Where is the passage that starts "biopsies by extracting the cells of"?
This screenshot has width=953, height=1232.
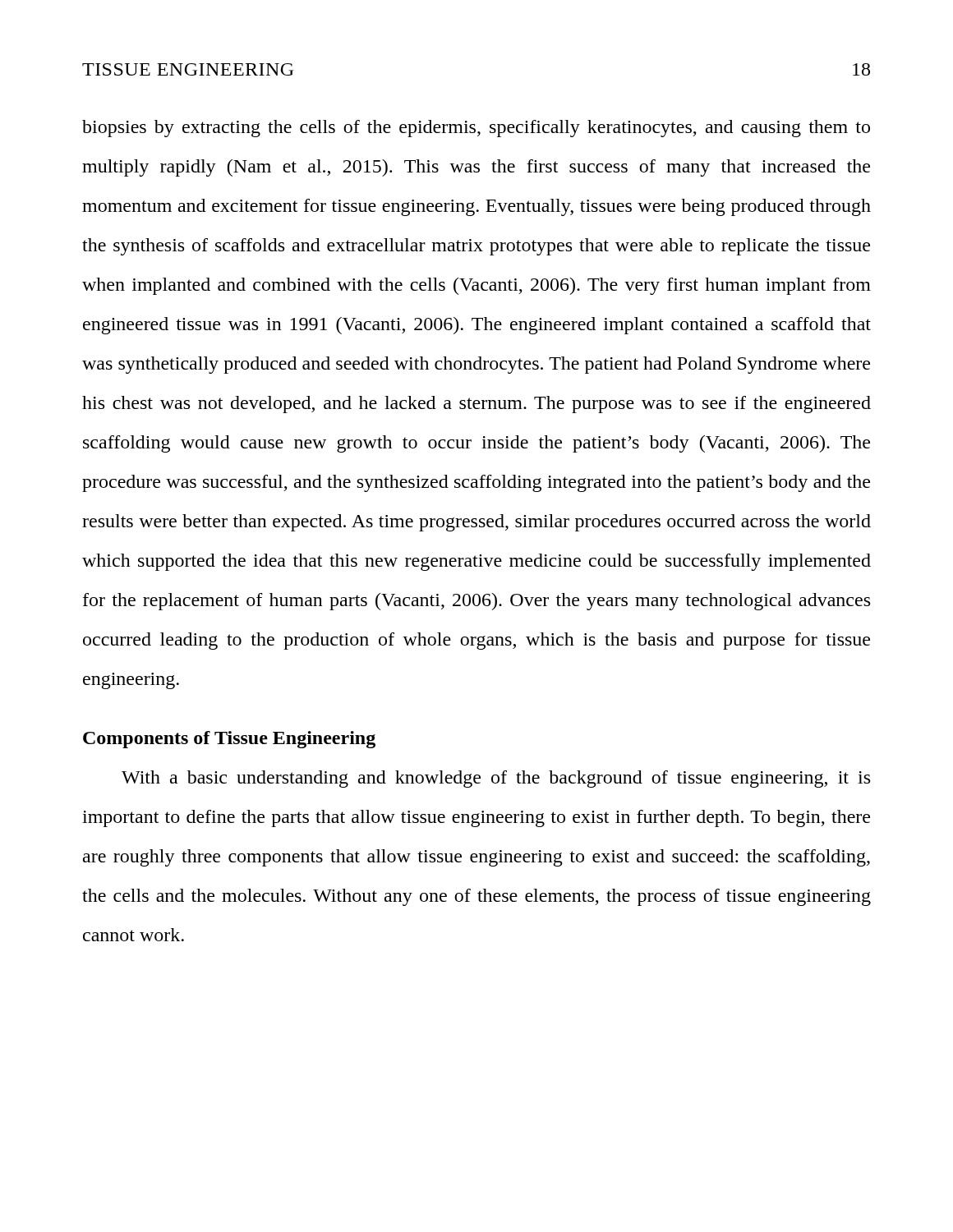(x=476, y=402)
